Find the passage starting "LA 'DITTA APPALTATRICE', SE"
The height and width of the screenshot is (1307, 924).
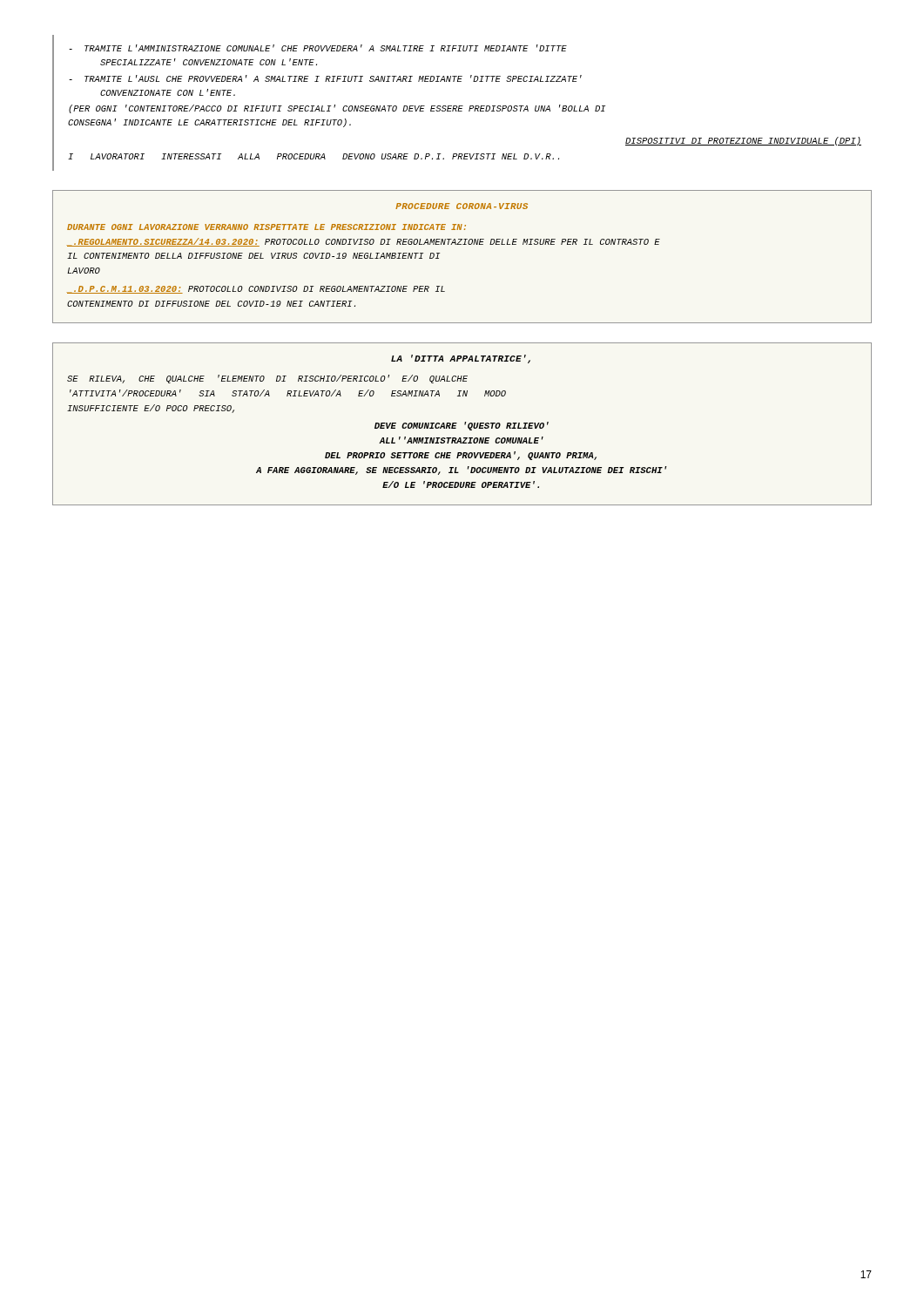click(x=462, y=422)
